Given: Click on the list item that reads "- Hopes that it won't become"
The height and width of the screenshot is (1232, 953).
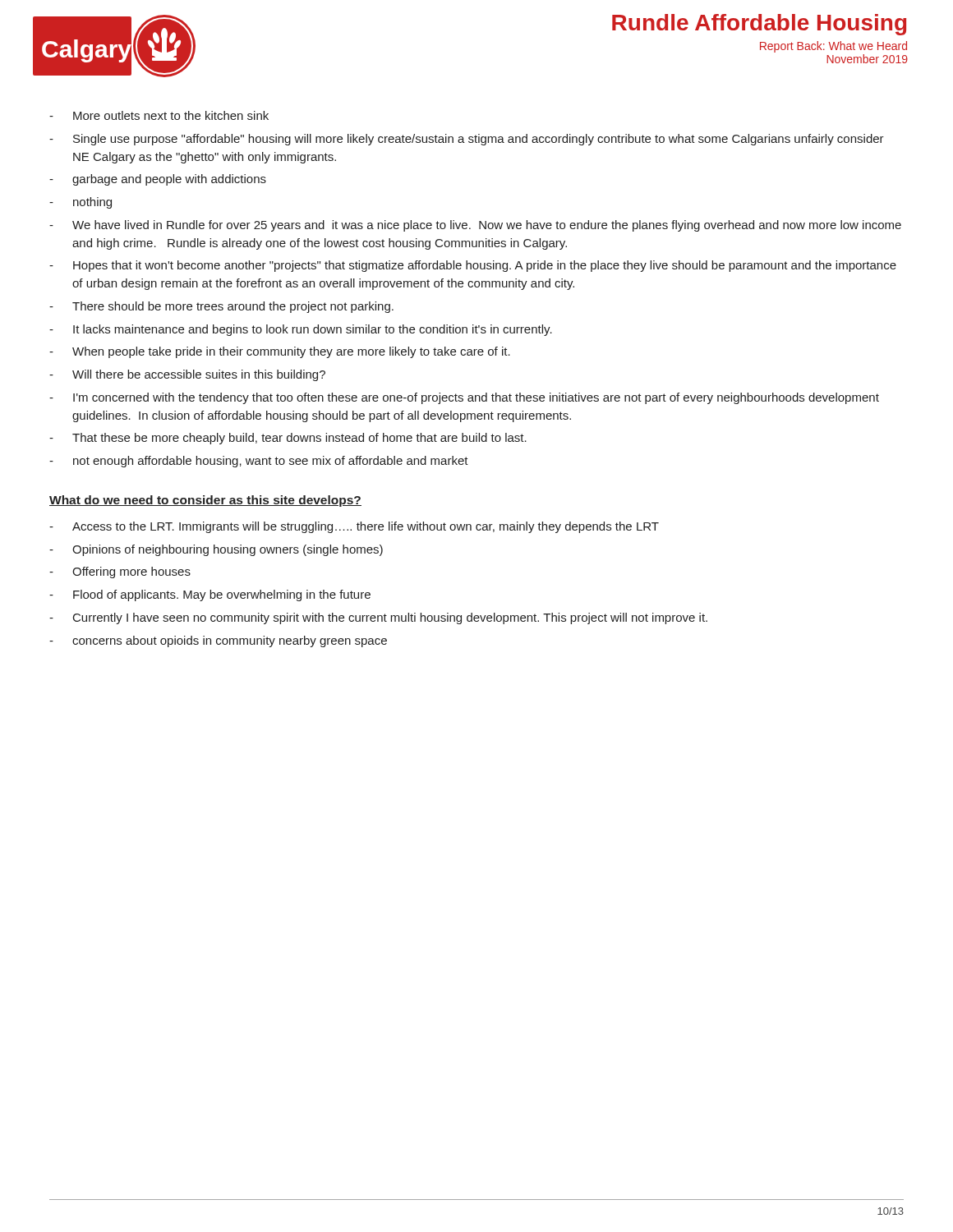Looking at the screenshot, I should [476, 274].
